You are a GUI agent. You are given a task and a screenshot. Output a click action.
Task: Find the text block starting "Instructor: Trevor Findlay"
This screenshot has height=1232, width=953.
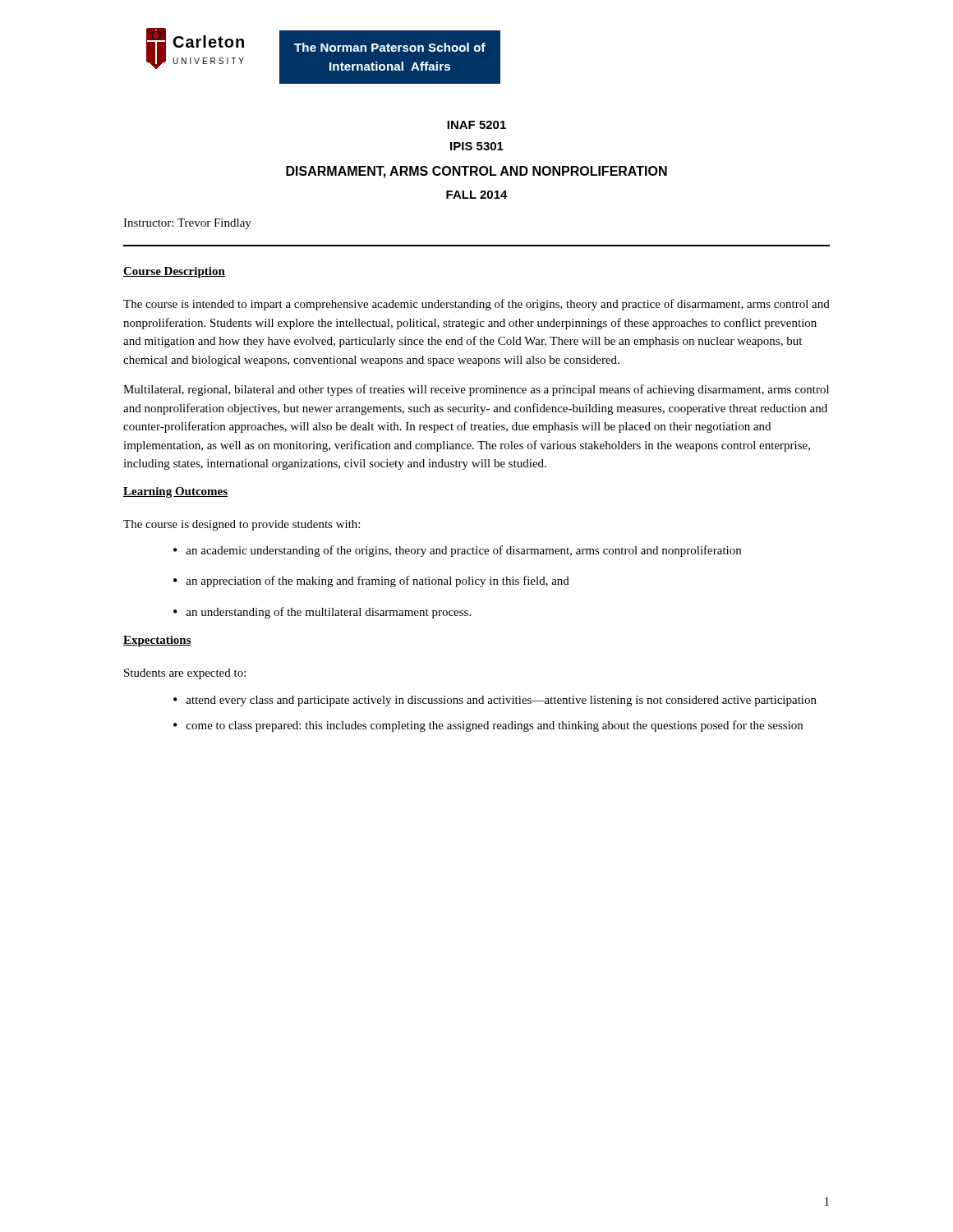(187, 223)
